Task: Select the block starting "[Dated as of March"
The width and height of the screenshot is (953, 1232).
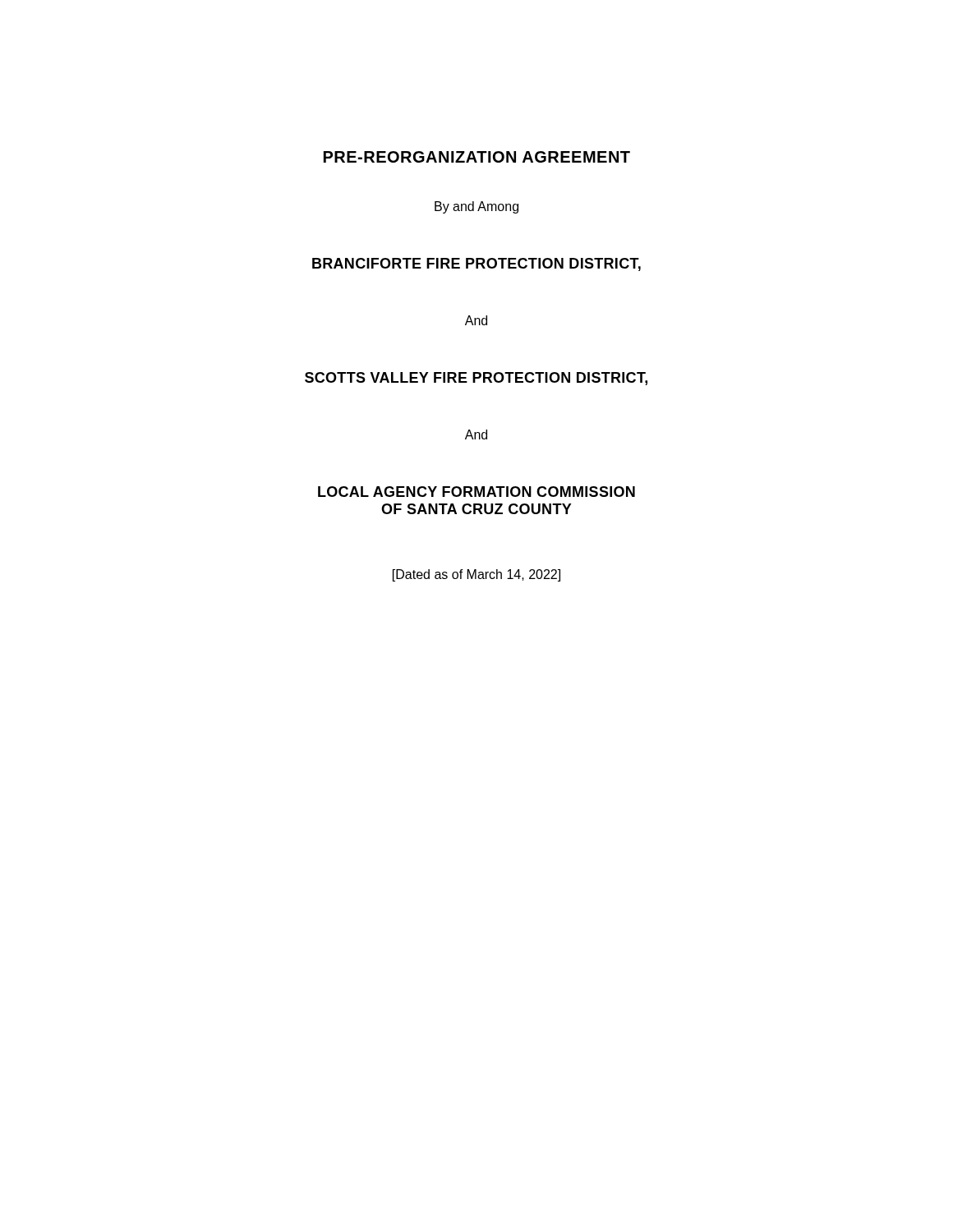Action: pyautogui.click(x=476, y=575)
